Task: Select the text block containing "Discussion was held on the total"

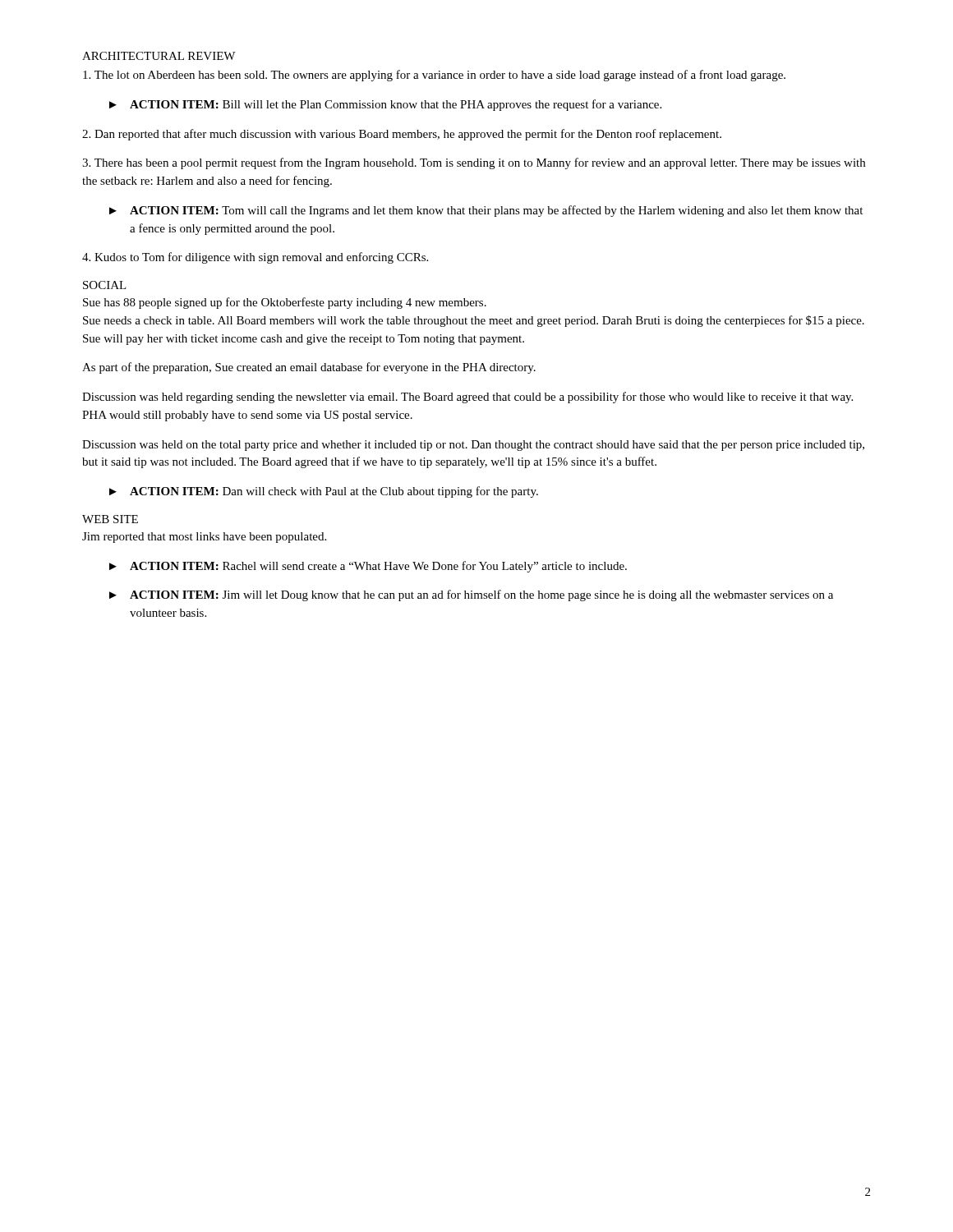Action: [474, 453]
